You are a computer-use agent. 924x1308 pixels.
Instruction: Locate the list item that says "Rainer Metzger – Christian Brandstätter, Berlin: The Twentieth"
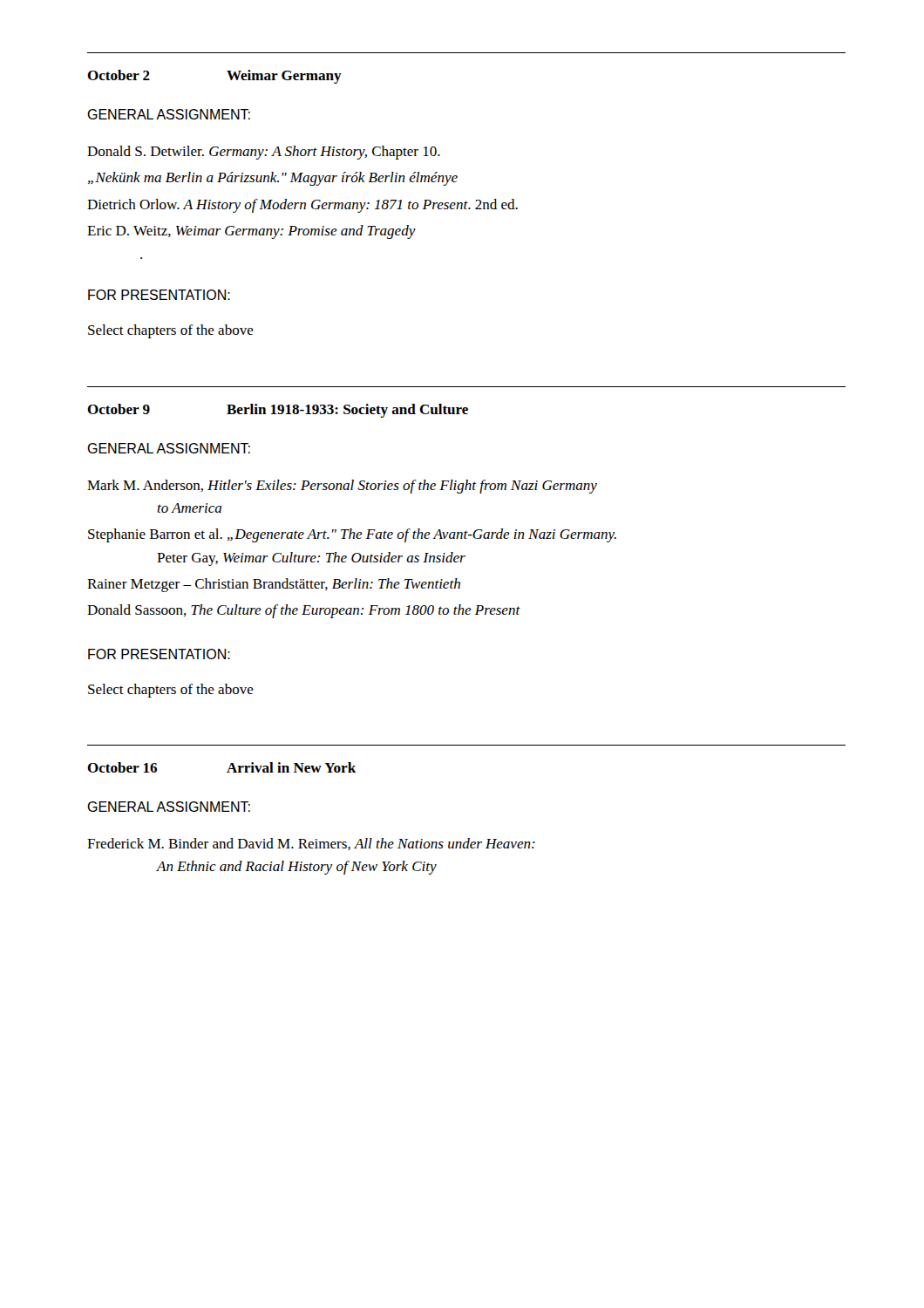[x=274, y=584]
